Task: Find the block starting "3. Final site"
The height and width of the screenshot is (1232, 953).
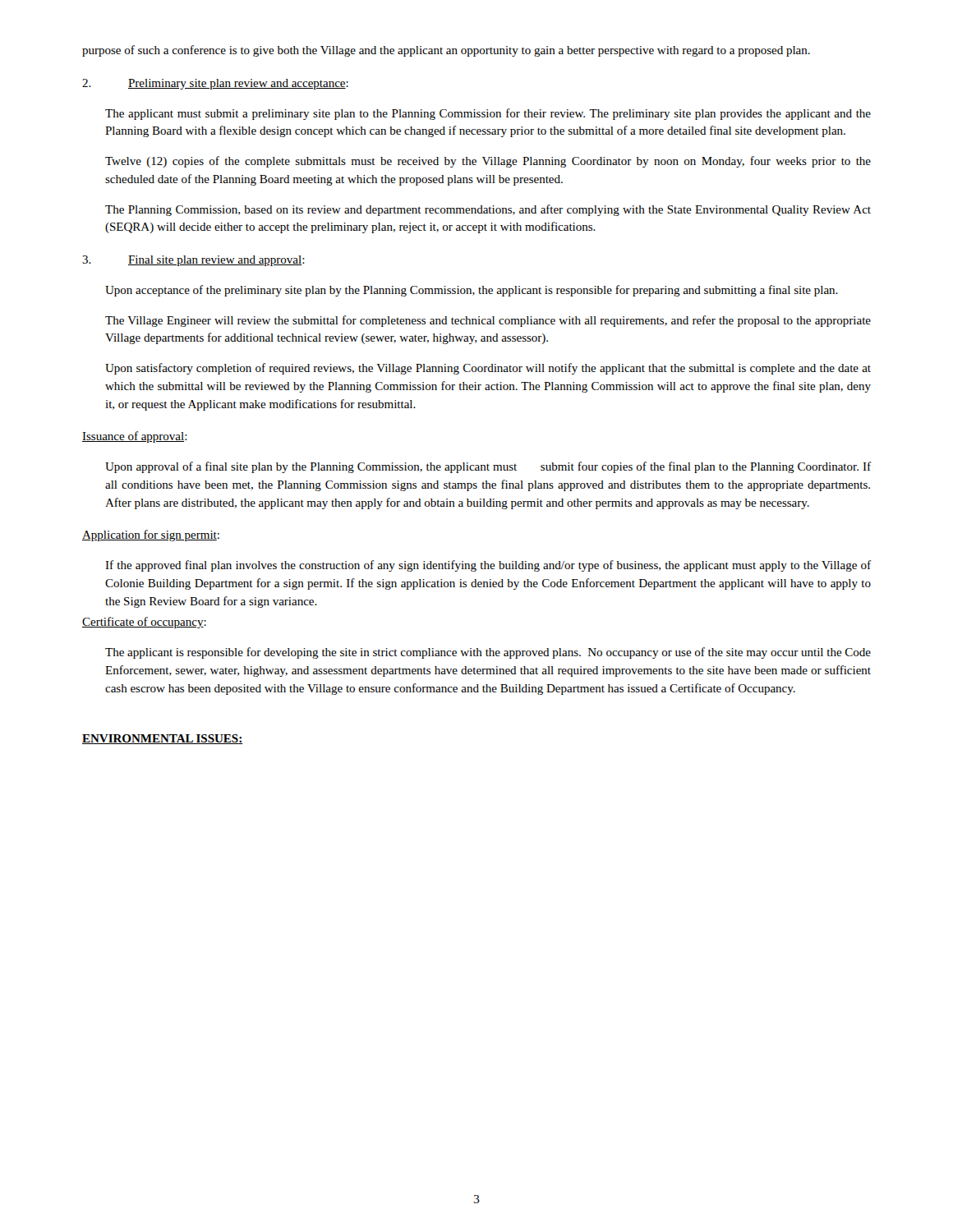Action: point(193,261)
